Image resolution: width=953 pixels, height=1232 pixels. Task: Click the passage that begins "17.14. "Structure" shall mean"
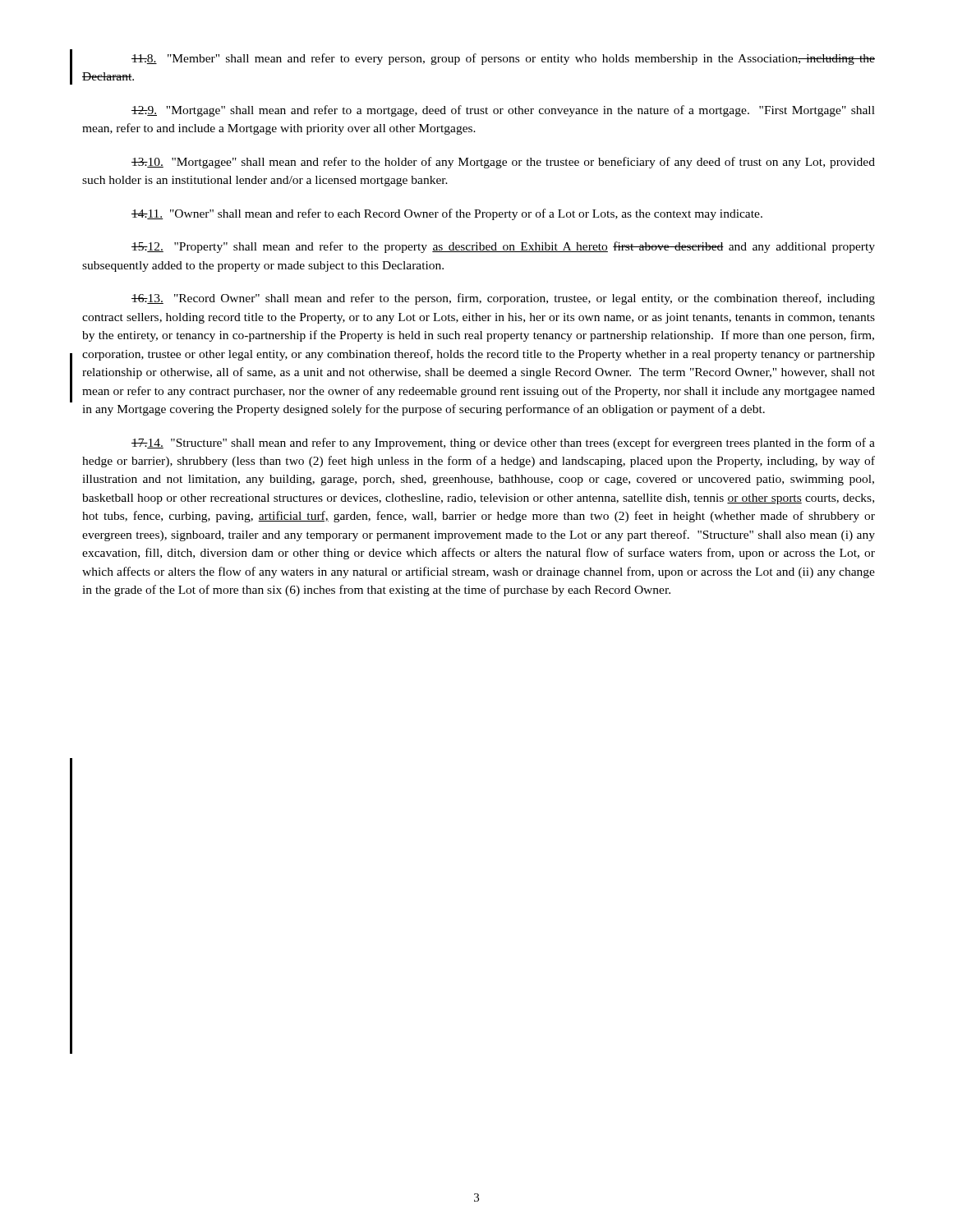point(479,516)
